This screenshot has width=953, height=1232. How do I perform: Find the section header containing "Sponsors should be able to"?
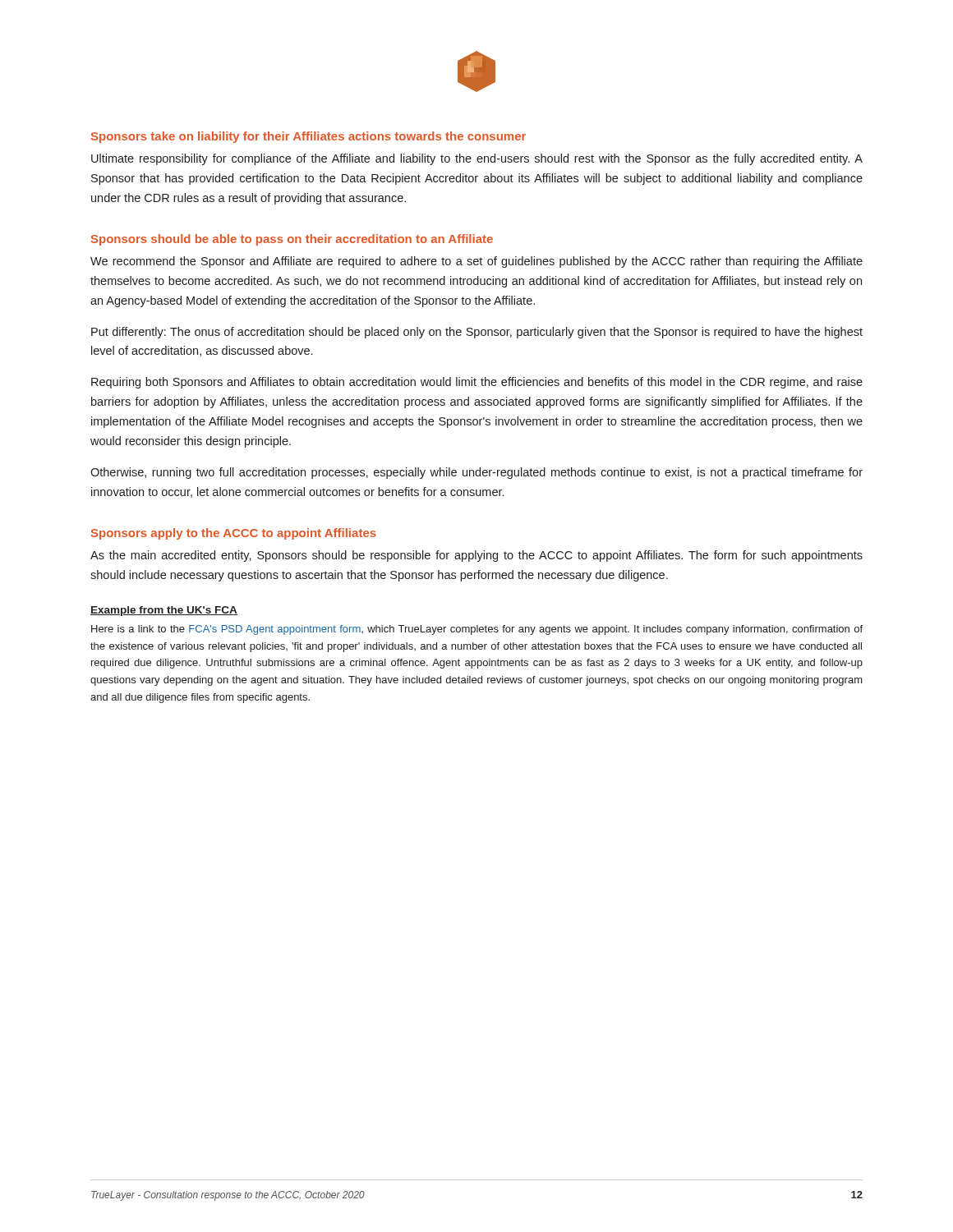click(x=292, y=238)
